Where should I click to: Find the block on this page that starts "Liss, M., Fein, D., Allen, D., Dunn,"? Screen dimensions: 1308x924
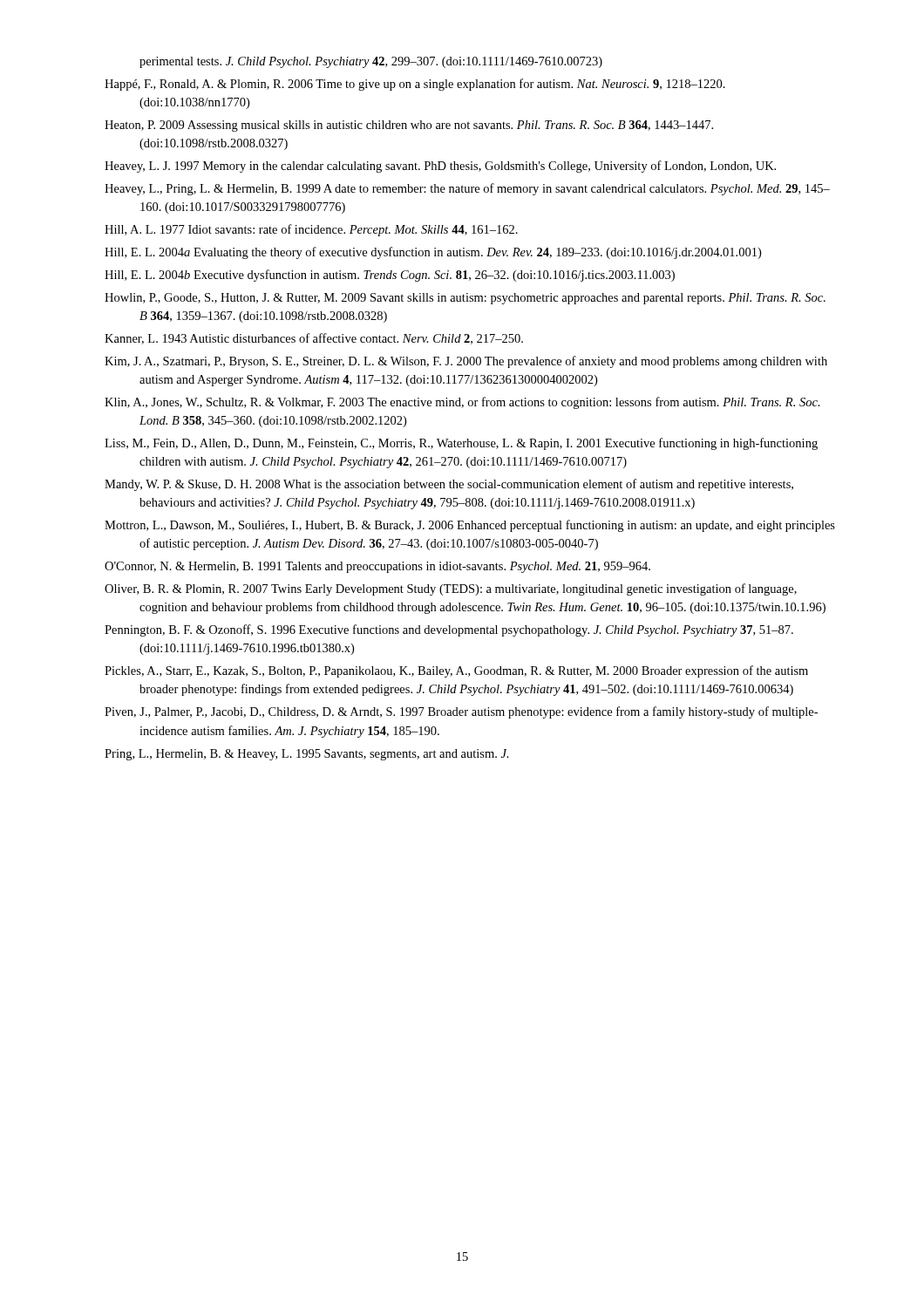click(x=461, y=452)
